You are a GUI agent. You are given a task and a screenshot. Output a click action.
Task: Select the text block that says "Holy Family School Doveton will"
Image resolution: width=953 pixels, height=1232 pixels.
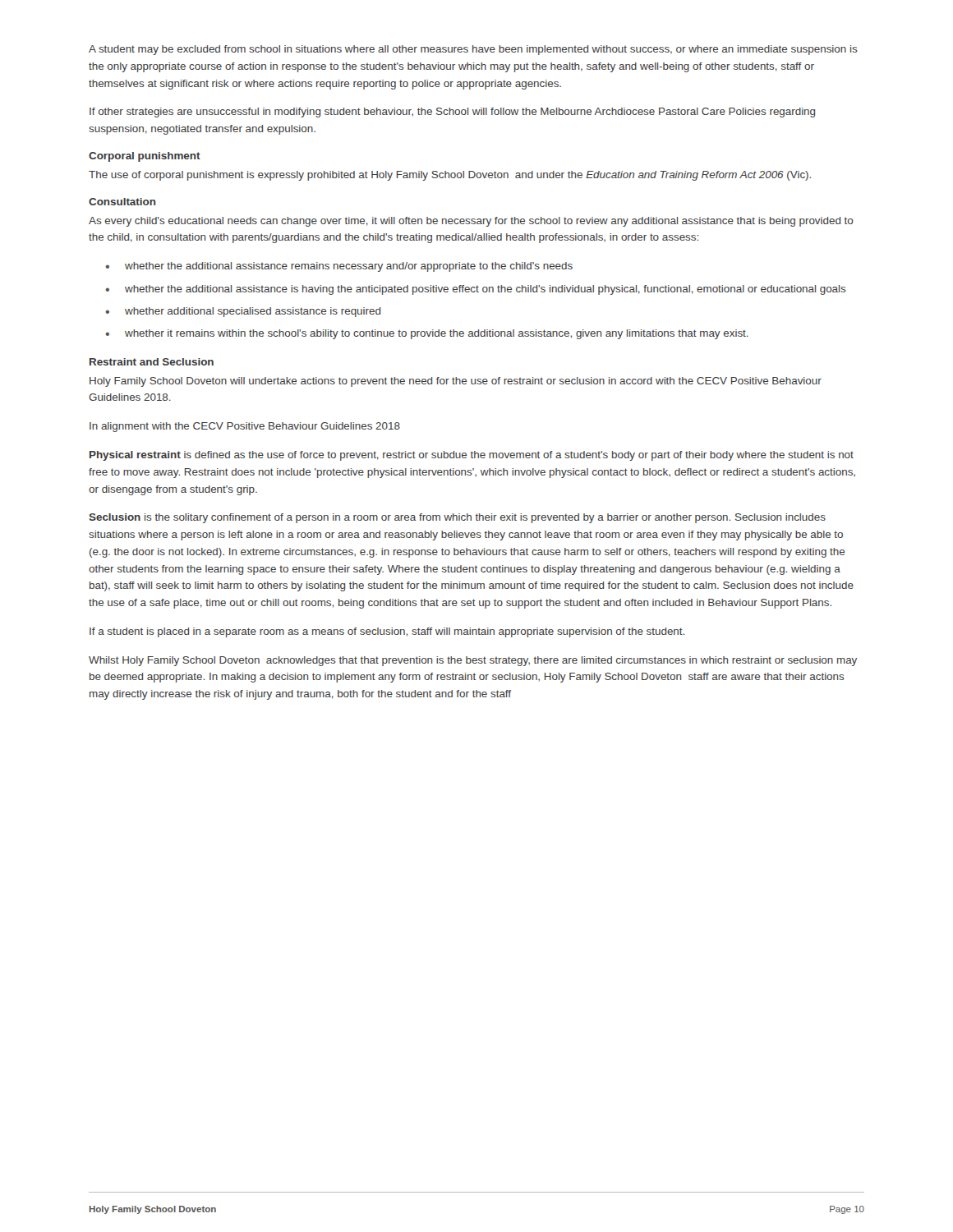pyautogui.click(x=455, y=389)
